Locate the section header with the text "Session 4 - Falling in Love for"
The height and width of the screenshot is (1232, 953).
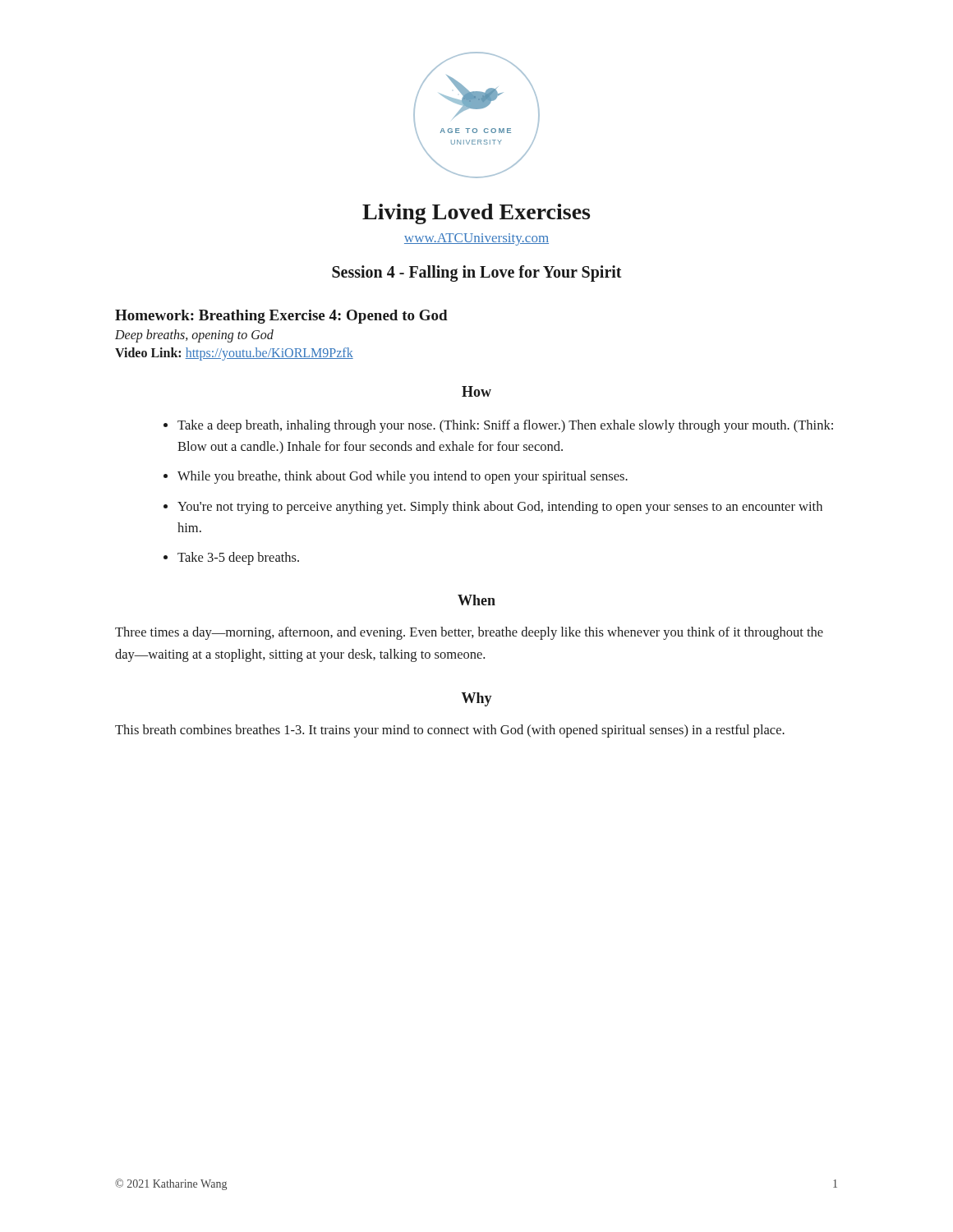[x=476, y=272]
